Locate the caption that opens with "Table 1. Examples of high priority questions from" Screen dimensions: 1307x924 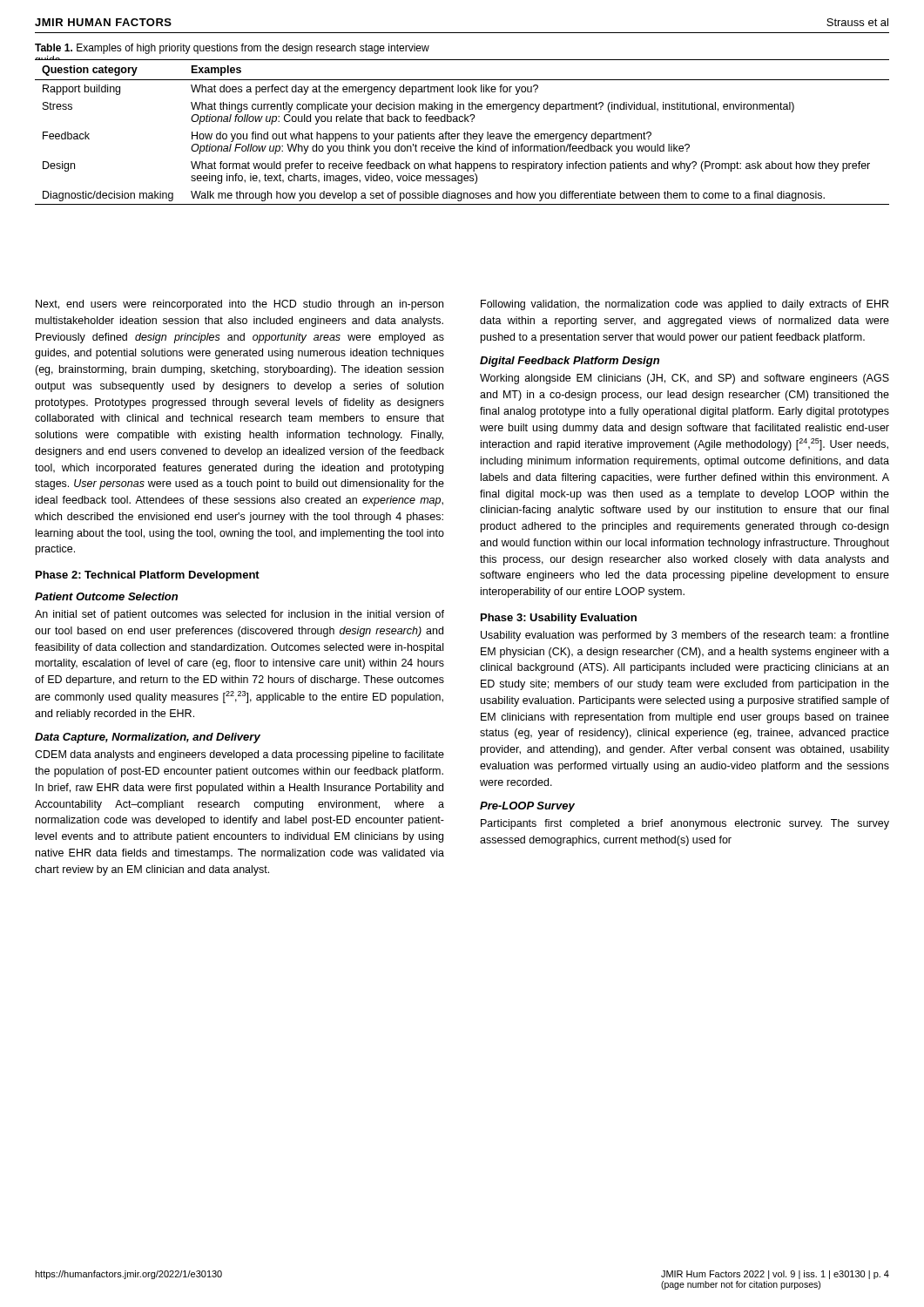pos(232,54)
